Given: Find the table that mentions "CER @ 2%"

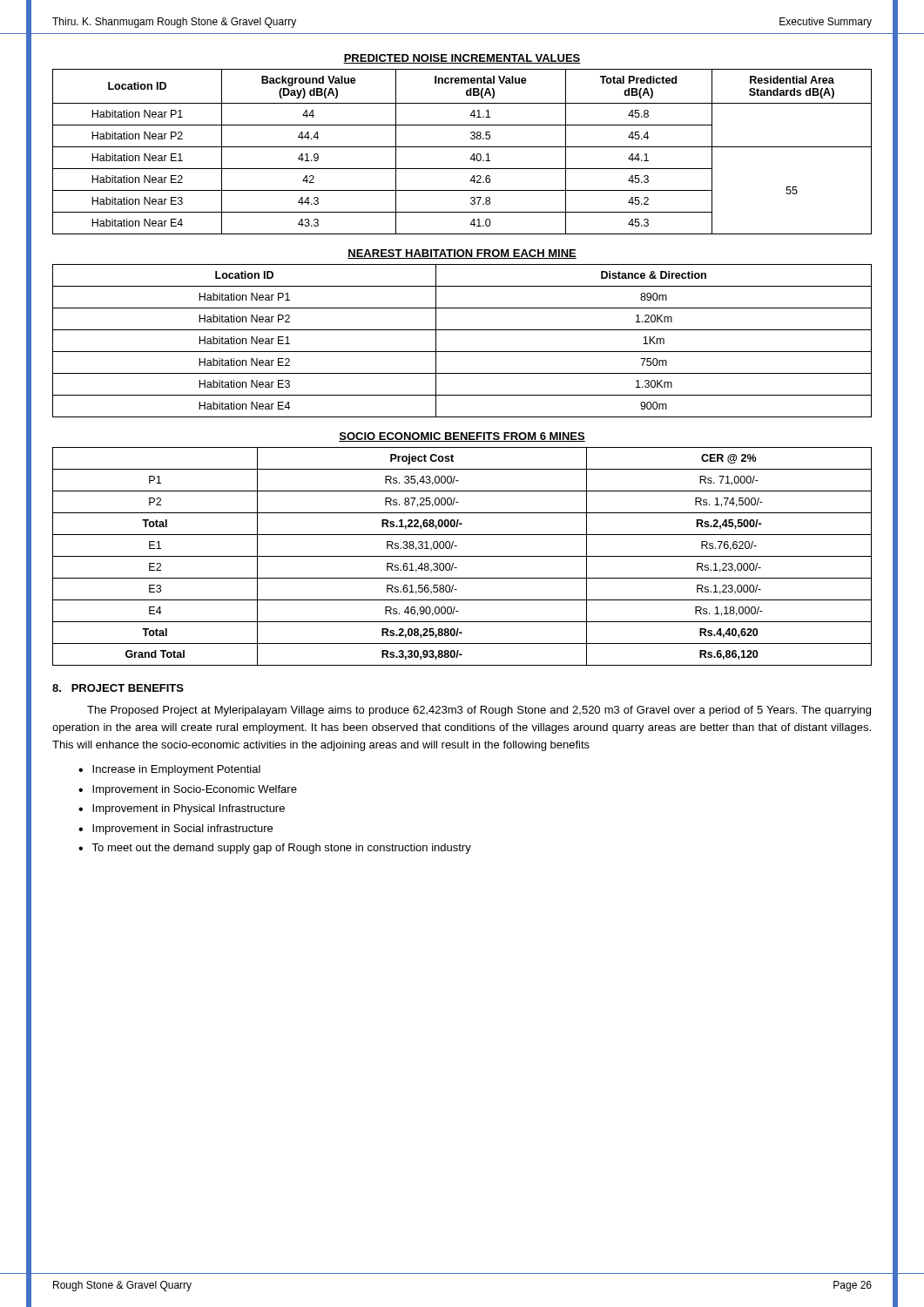Looking at the screenshot, I should [462, 556].
